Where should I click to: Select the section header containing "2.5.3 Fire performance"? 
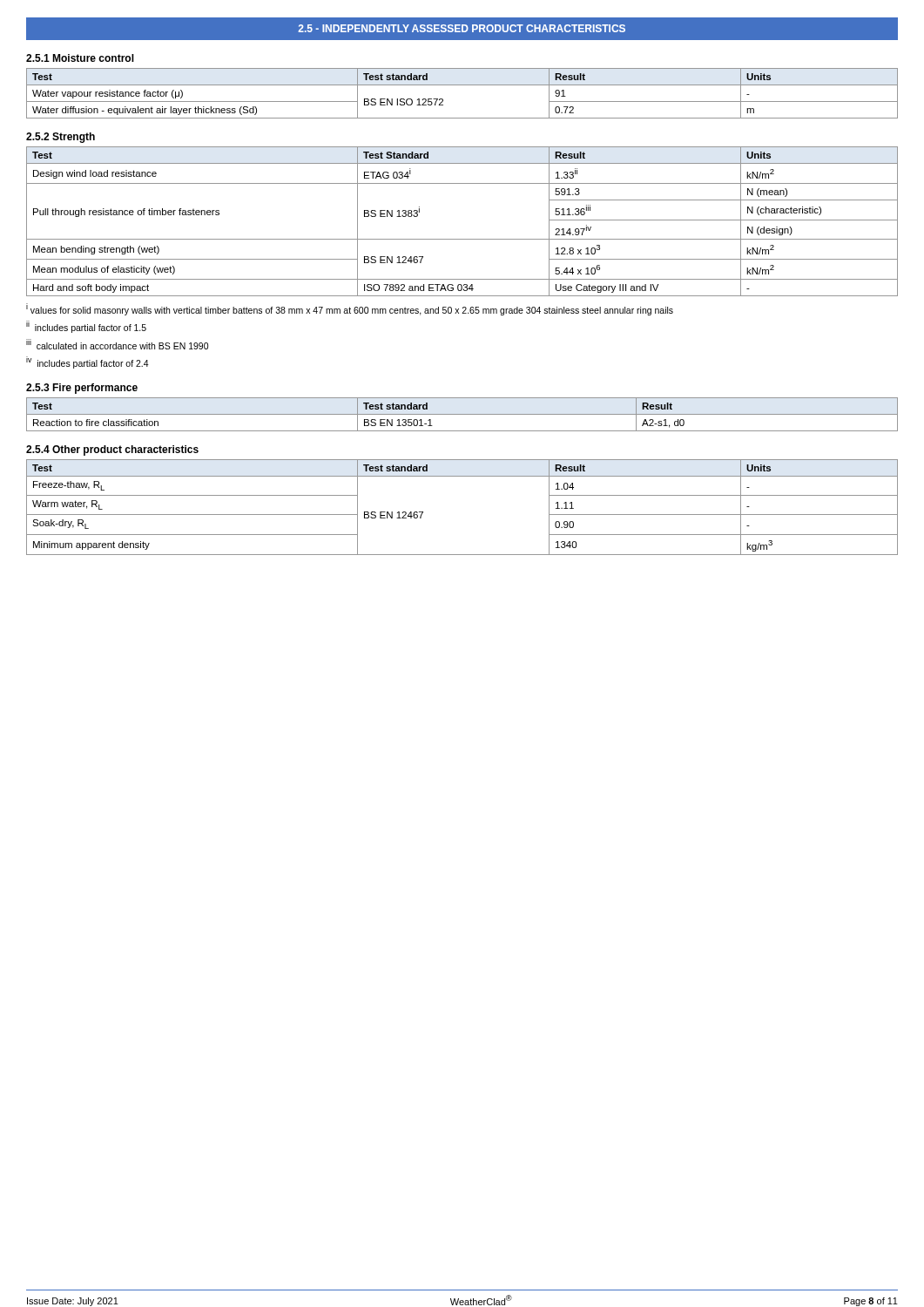(x=82, y=388)
